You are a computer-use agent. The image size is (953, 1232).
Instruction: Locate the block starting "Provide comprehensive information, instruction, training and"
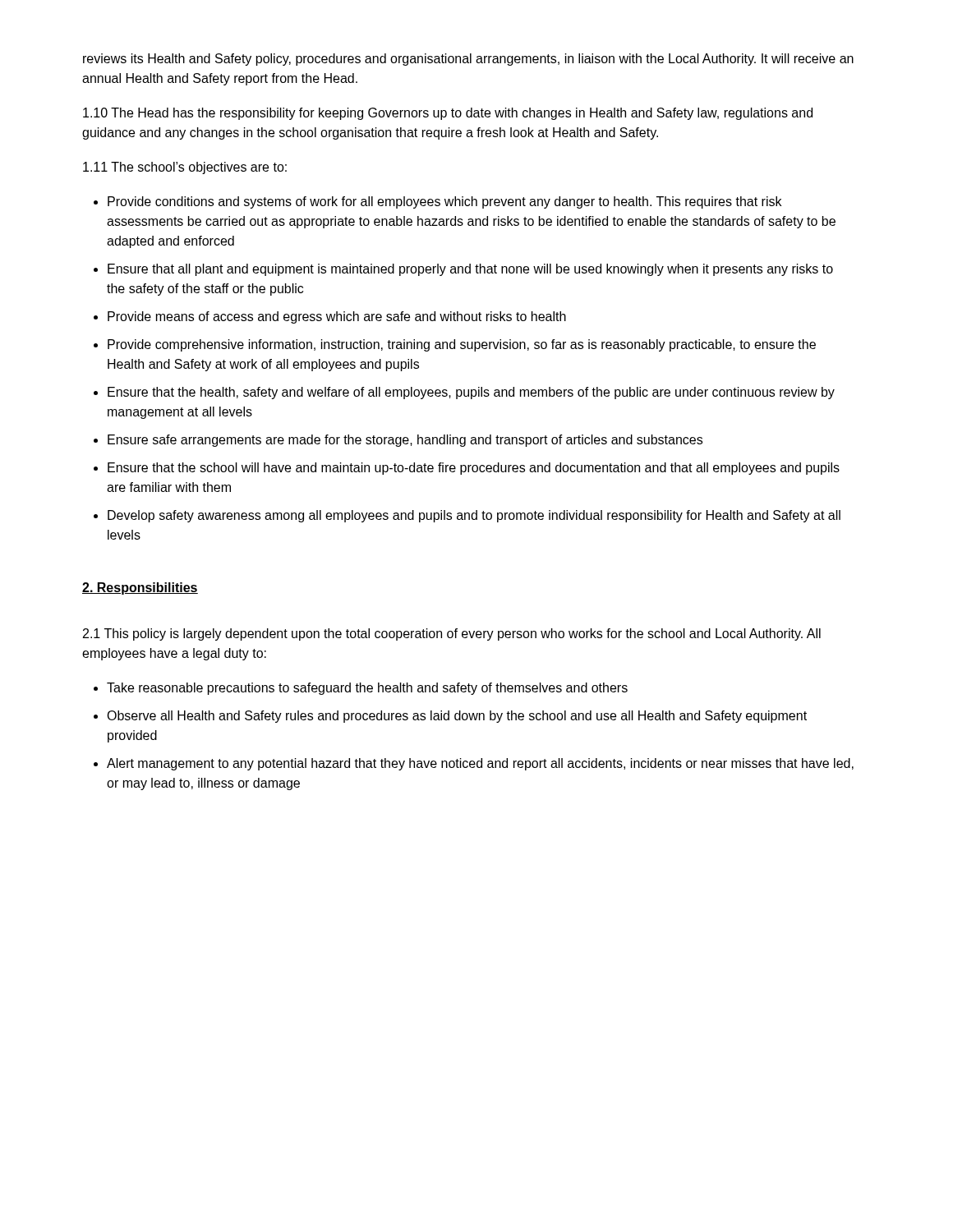click(x=462, y=354)
